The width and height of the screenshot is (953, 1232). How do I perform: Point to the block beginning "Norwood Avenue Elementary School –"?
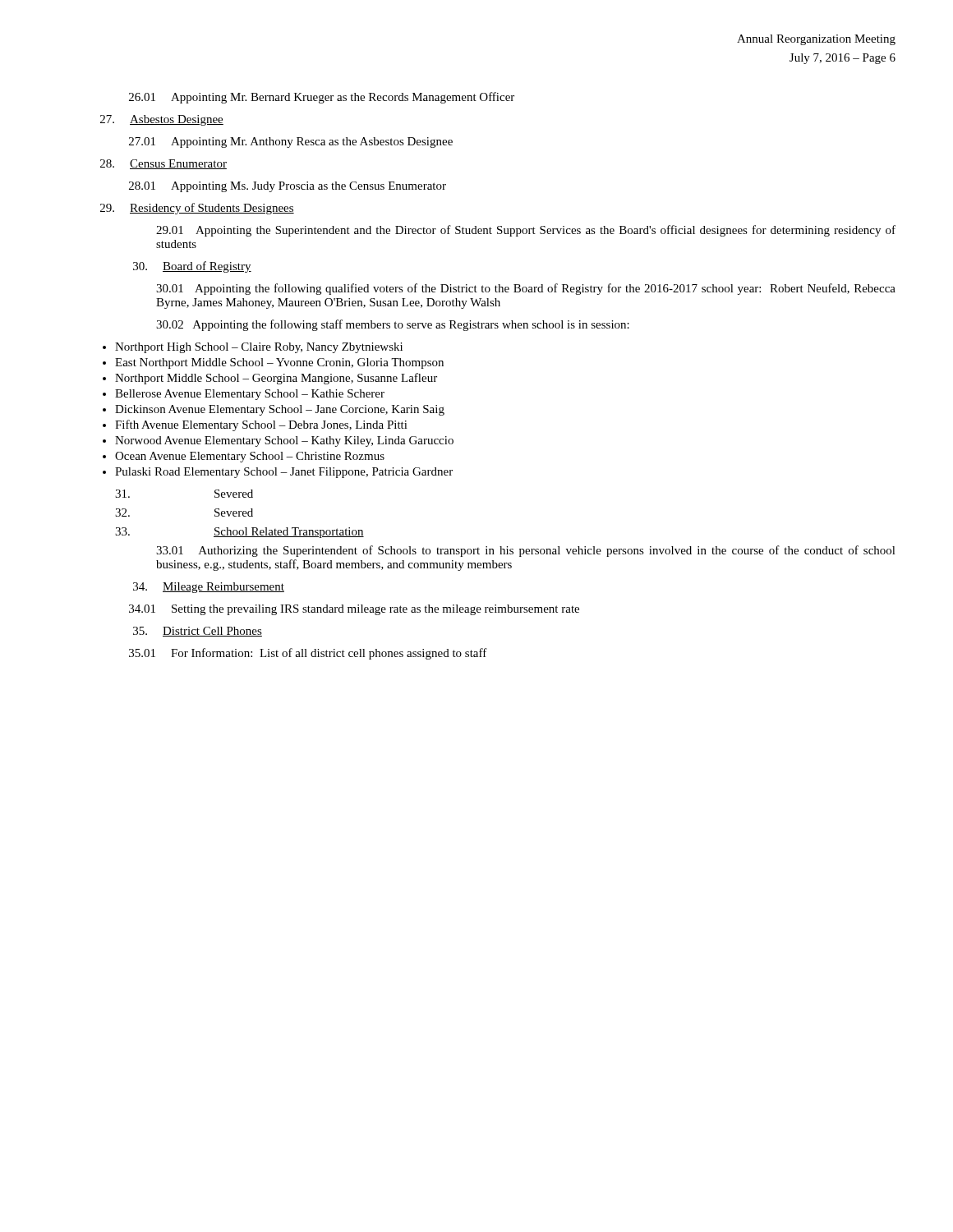284,440
